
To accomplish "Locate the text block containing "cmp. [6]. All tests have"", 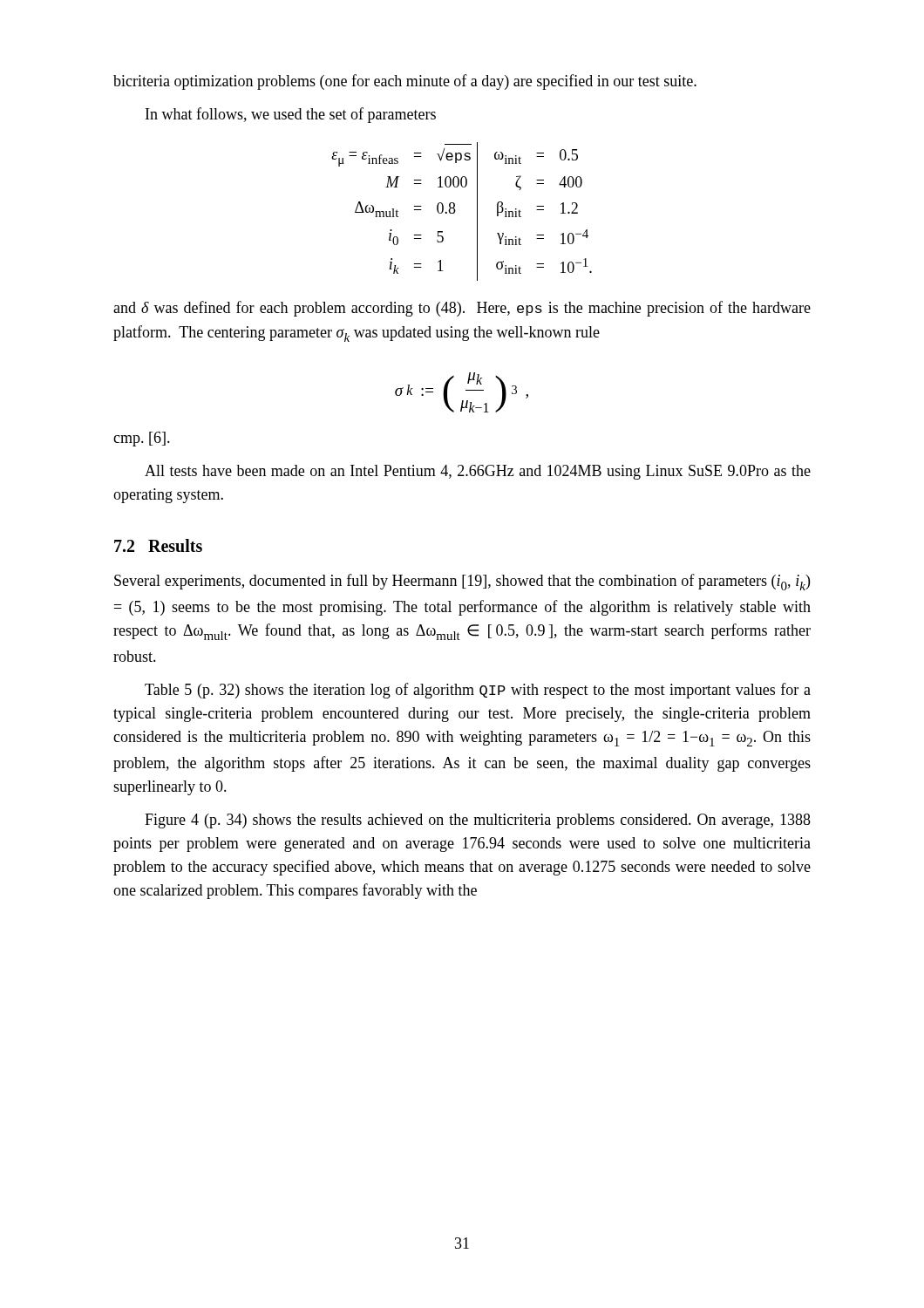I will click(x=462, y=466).
